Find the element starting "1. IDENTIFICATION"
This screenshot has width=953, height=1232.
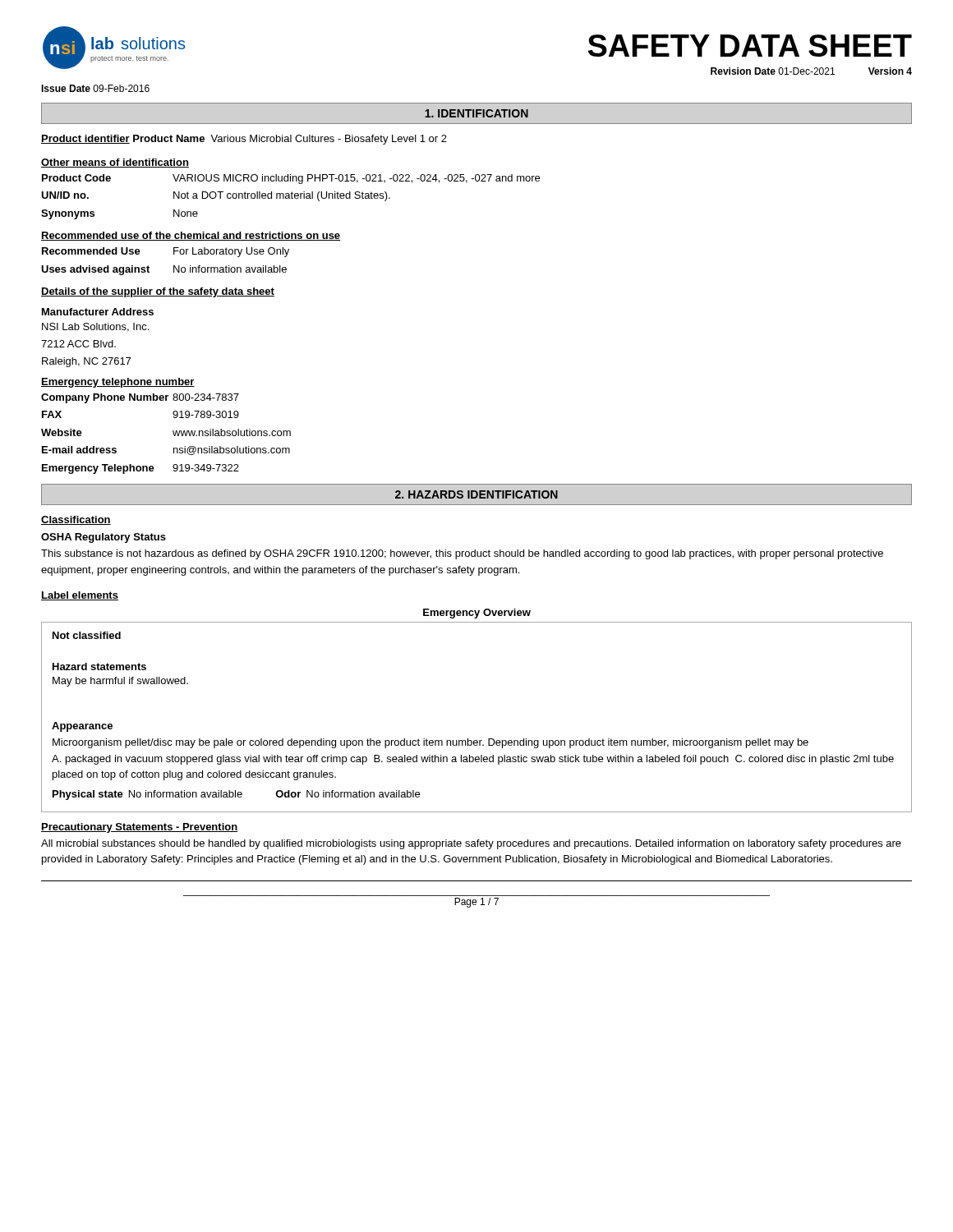(x=476, y=113)
